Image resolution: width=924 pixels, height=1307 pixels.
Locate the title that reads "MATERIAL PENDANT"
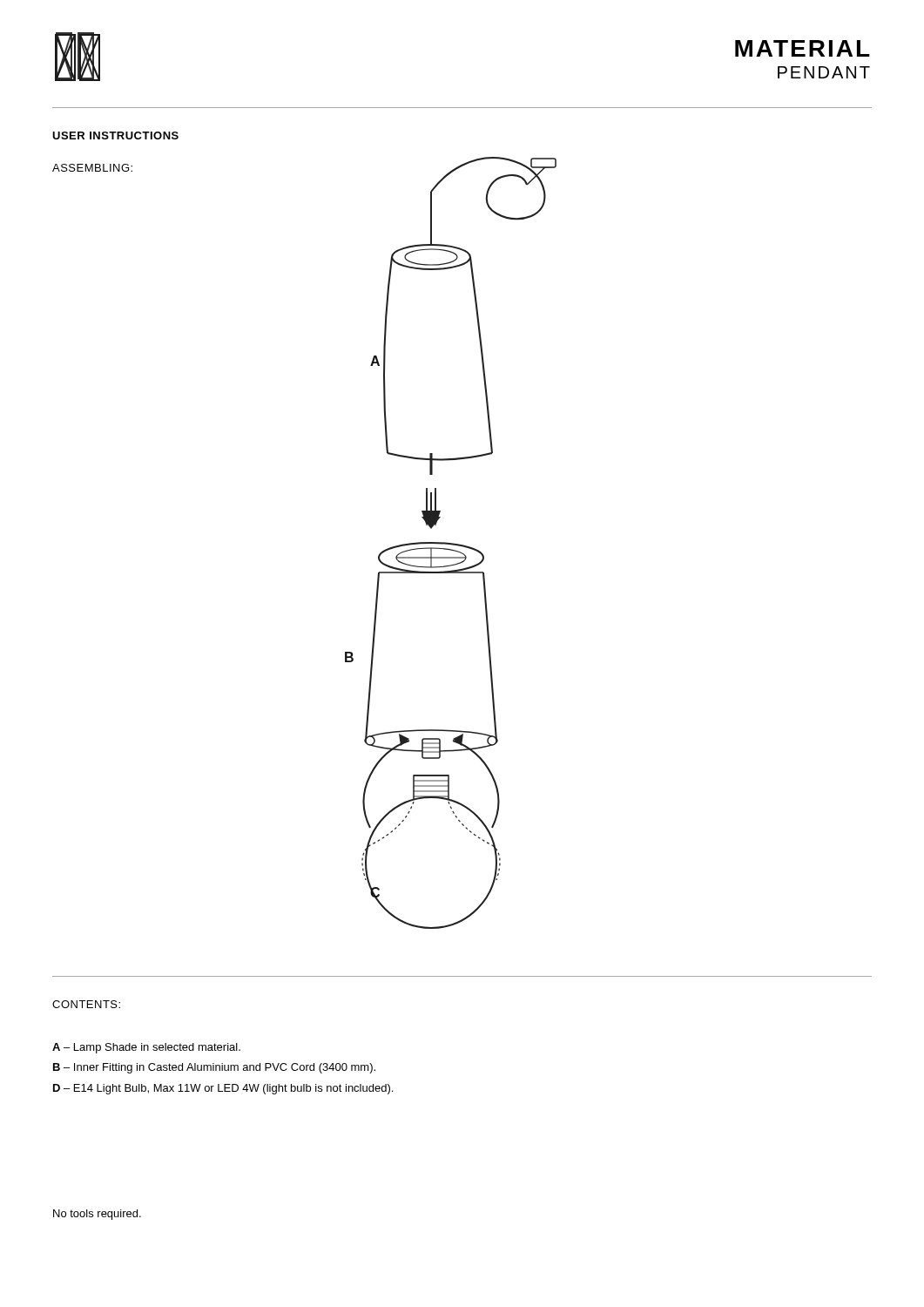[x=803, y=59]
